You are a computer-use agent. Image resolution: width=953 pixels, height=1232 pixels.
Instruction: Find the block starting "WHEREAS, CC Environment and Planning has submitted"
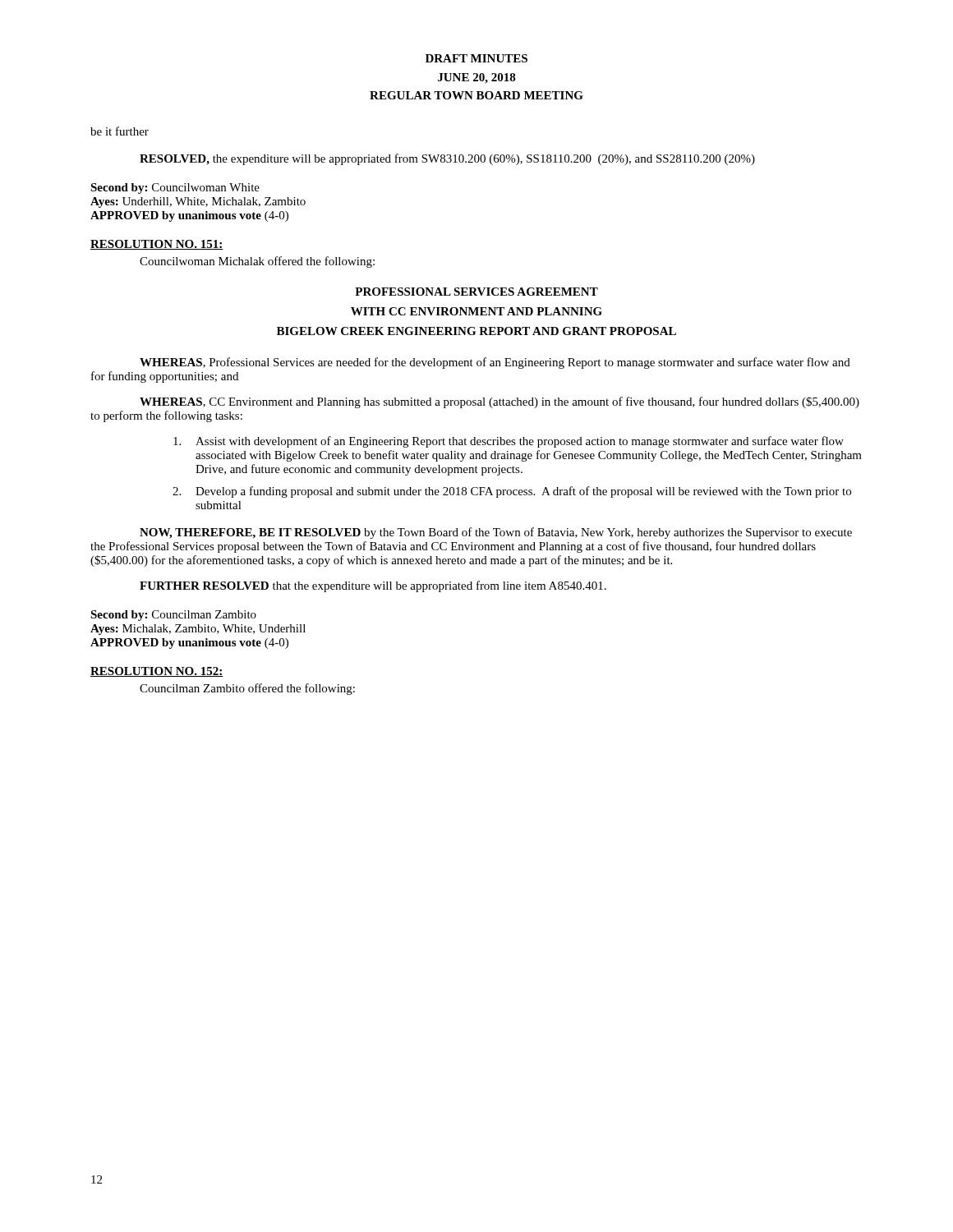tap(475, 408)
